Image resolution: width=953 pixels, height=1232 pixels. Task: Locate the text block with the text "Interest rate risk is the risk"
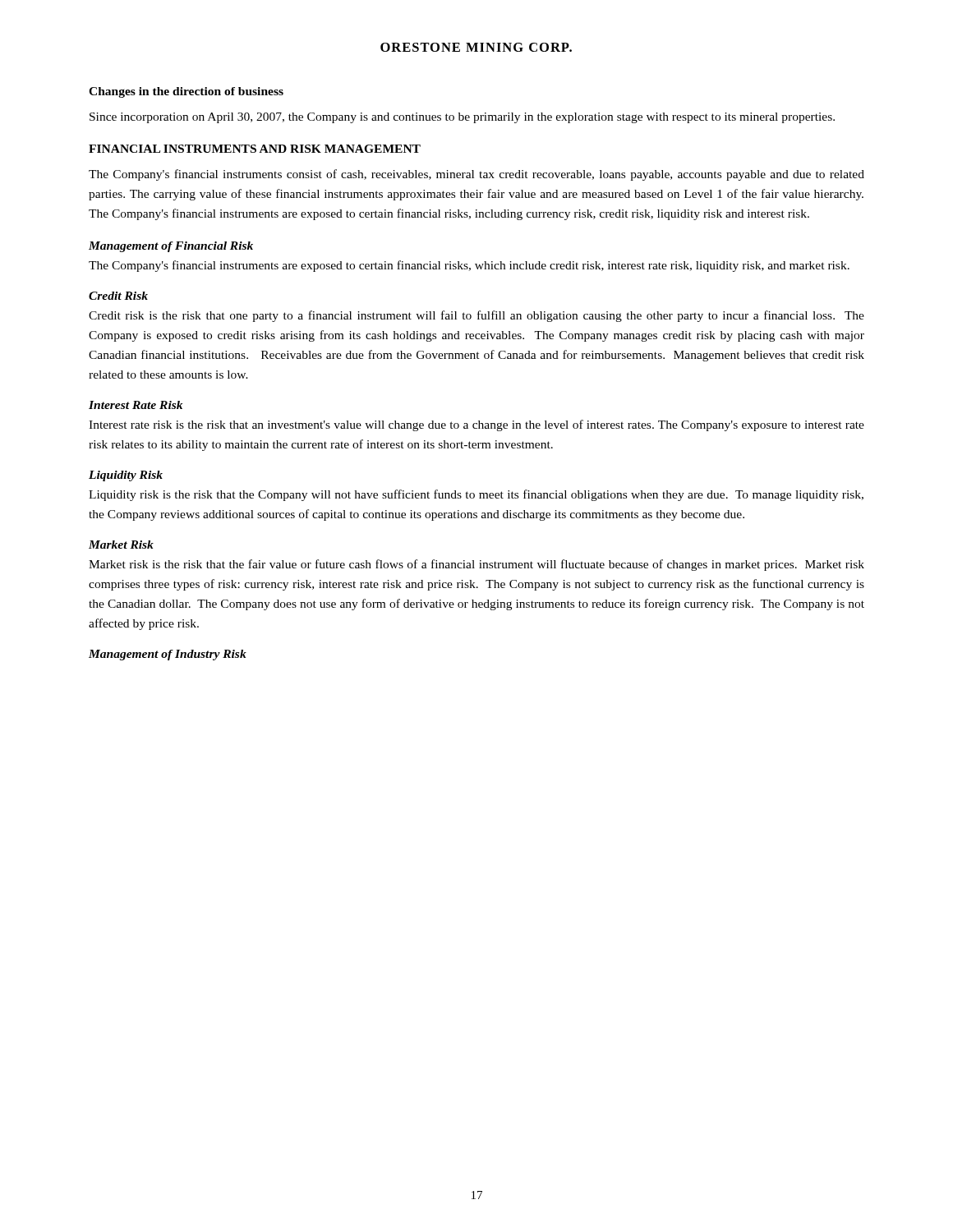(476, 434)
